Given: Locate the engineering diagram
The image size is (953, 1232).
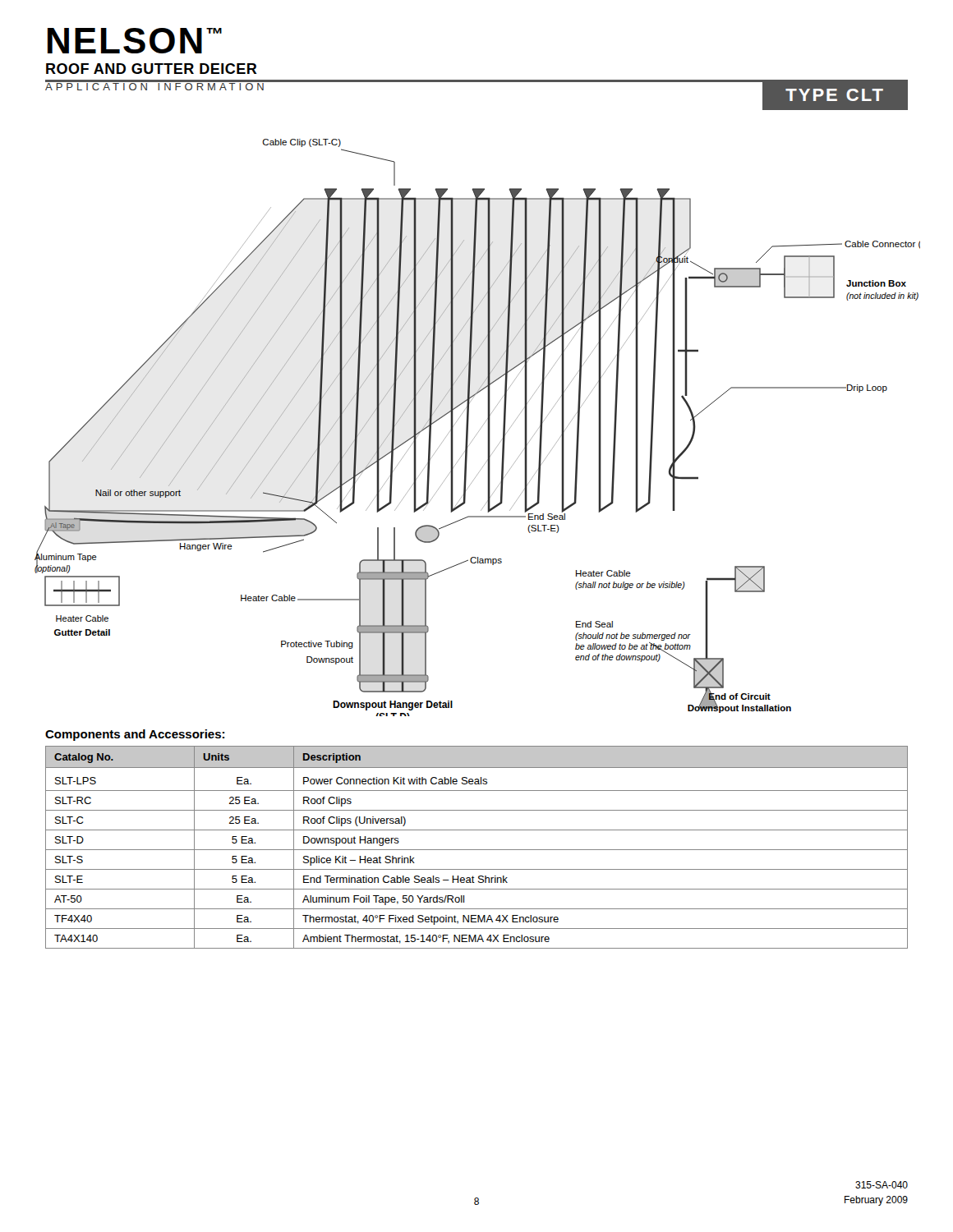Looking at the screenshot, I should click(x=476, y=416).
